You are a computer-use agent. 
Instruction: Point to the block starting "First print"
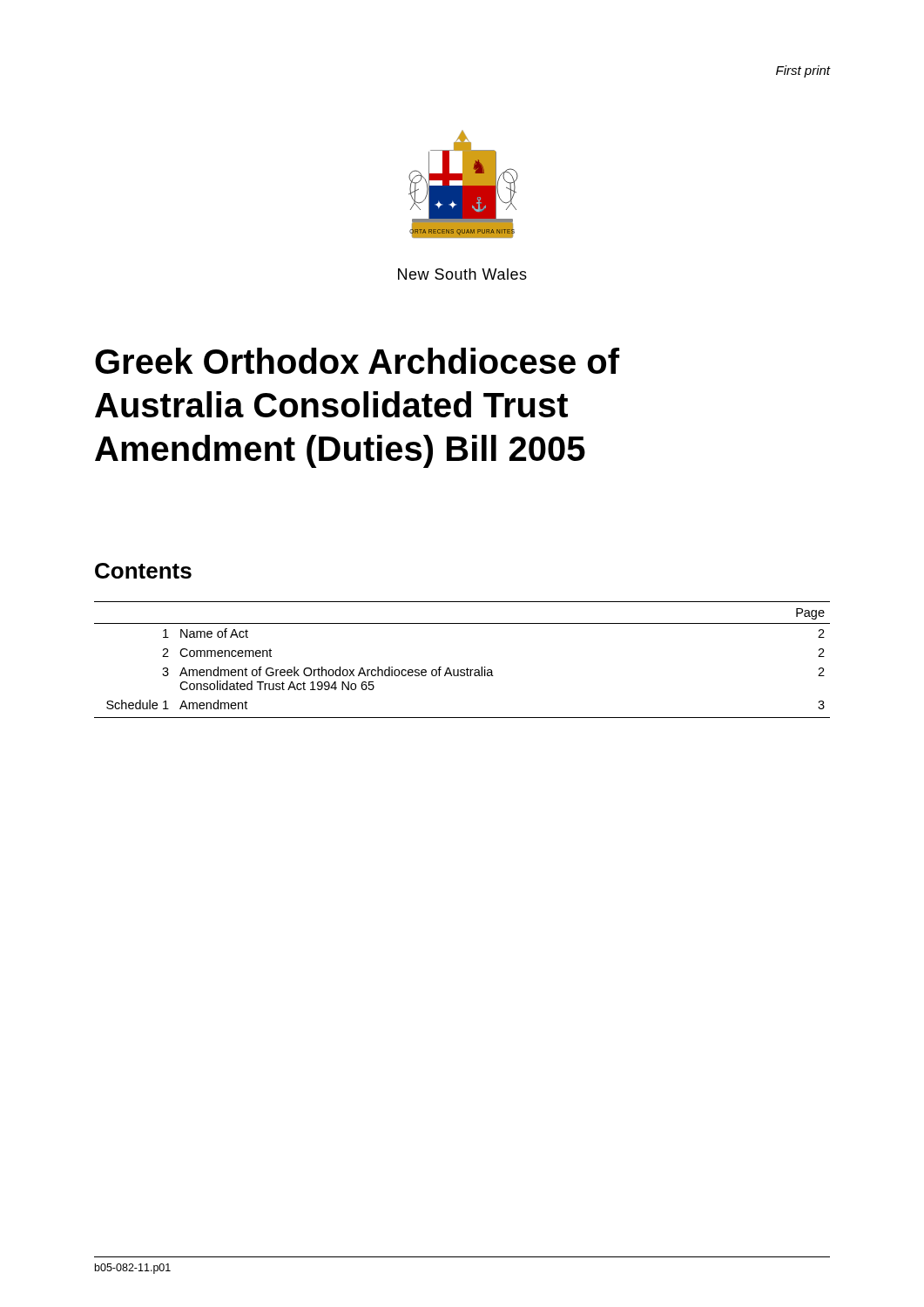tap(803, 70)
